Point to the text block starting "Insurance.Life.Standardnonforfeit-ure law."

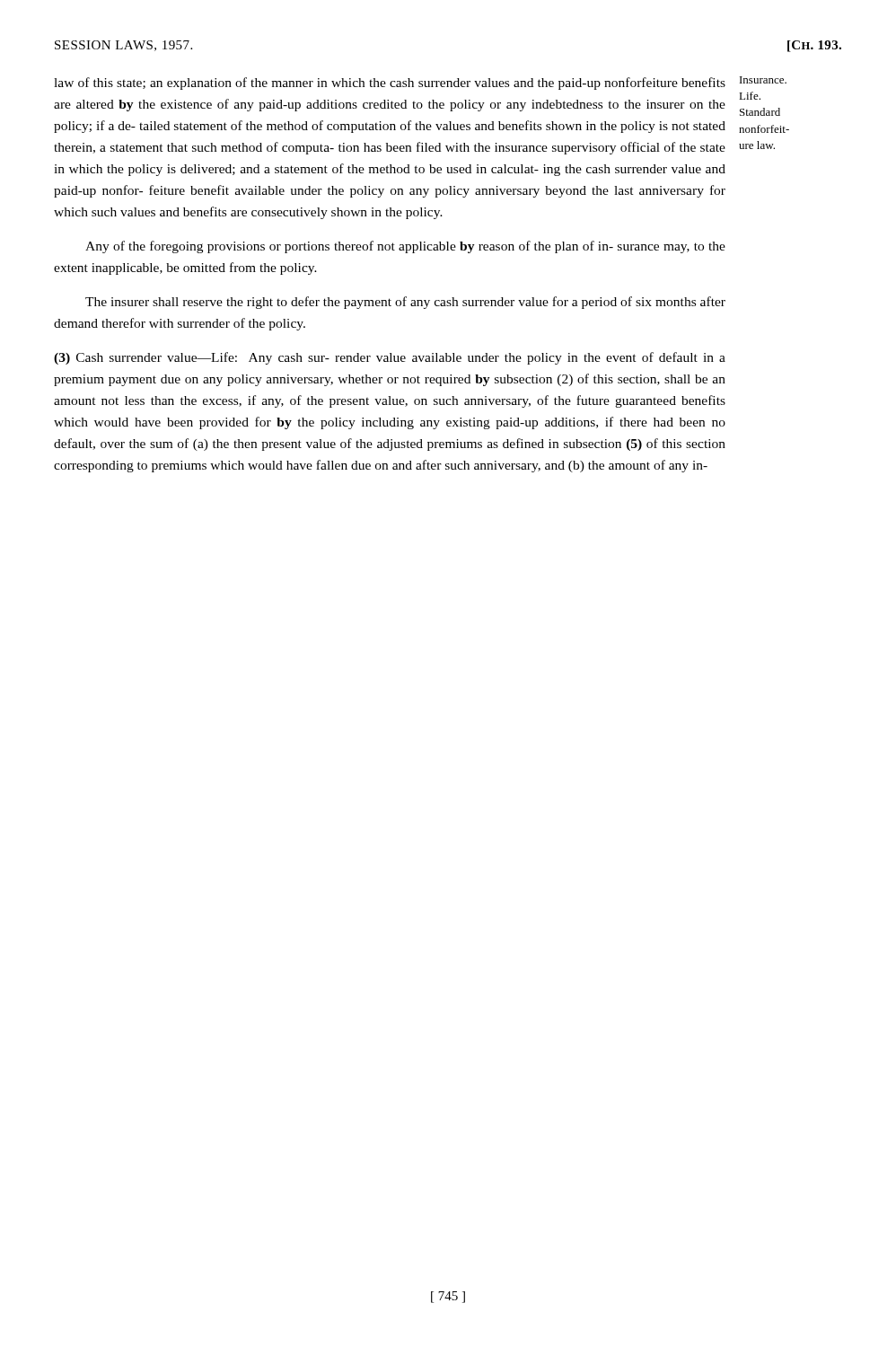point(764,112)
